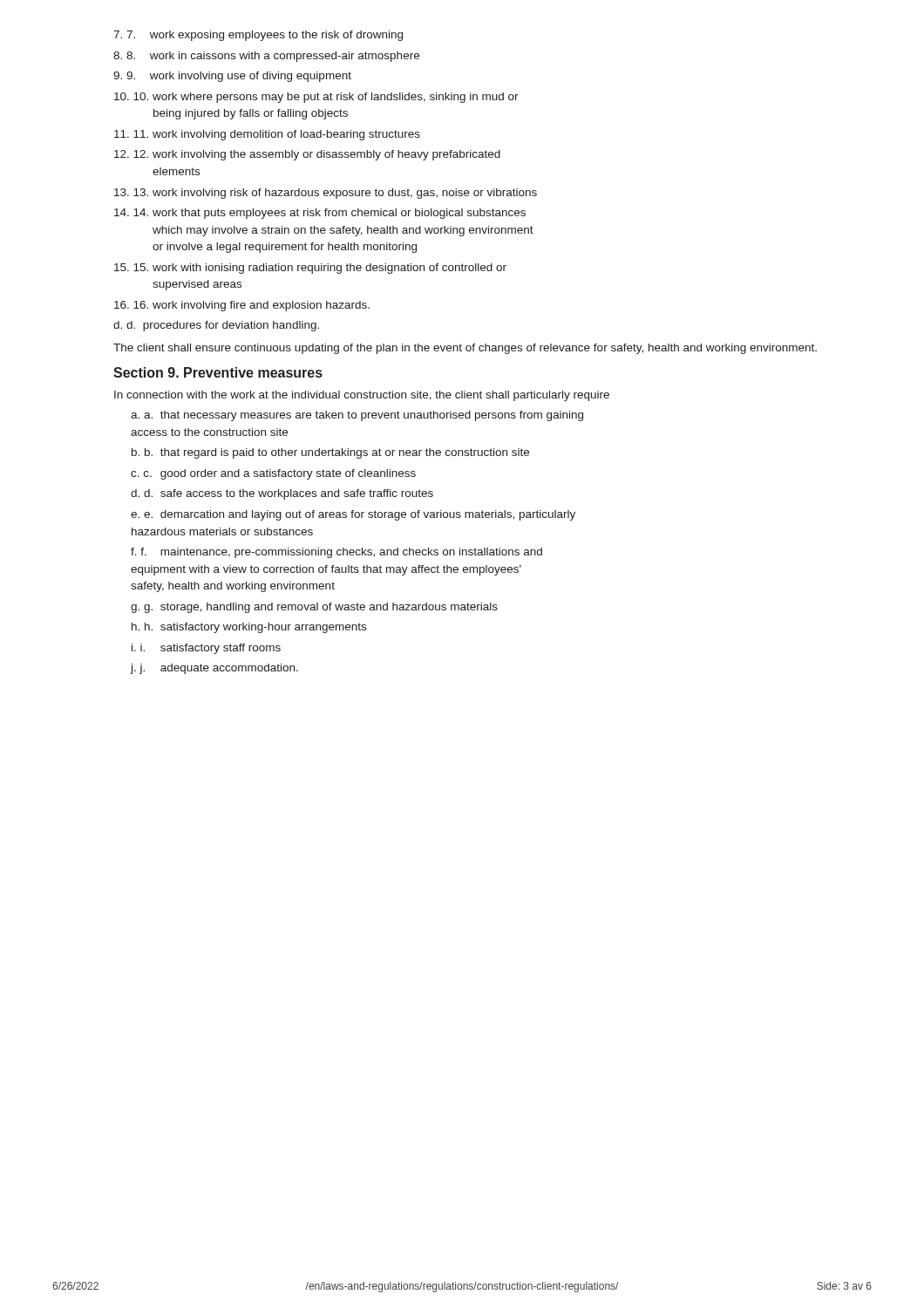Find the block on this page that starts "In connection with the work at the"
Image resolution: width=924 pixels, height=1308 pixels.
click(x=362, y=394)
